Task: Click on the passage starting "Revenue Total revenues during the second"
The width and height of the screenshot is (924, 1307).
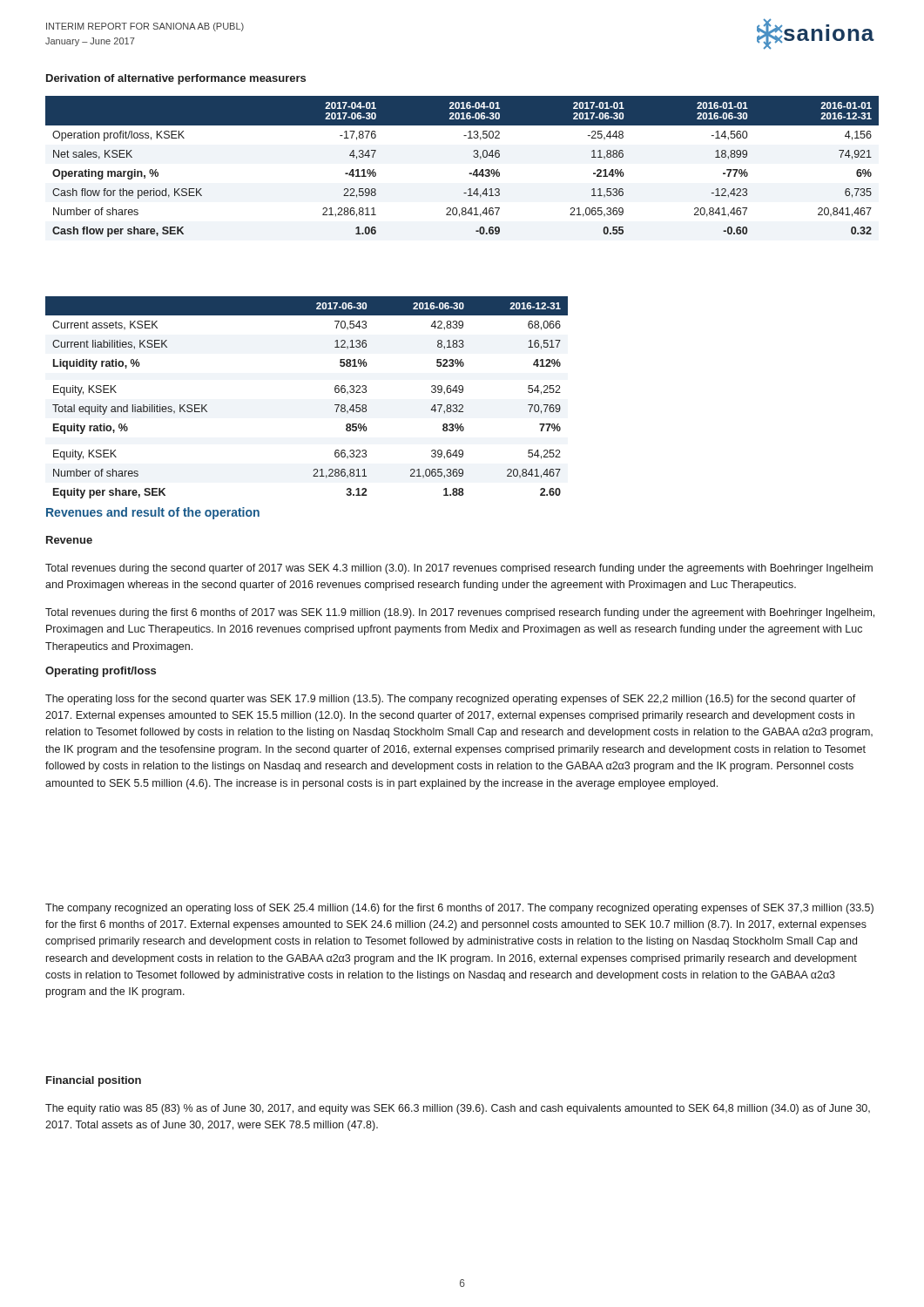Action: pyautogui.click(x=462, y=593)
